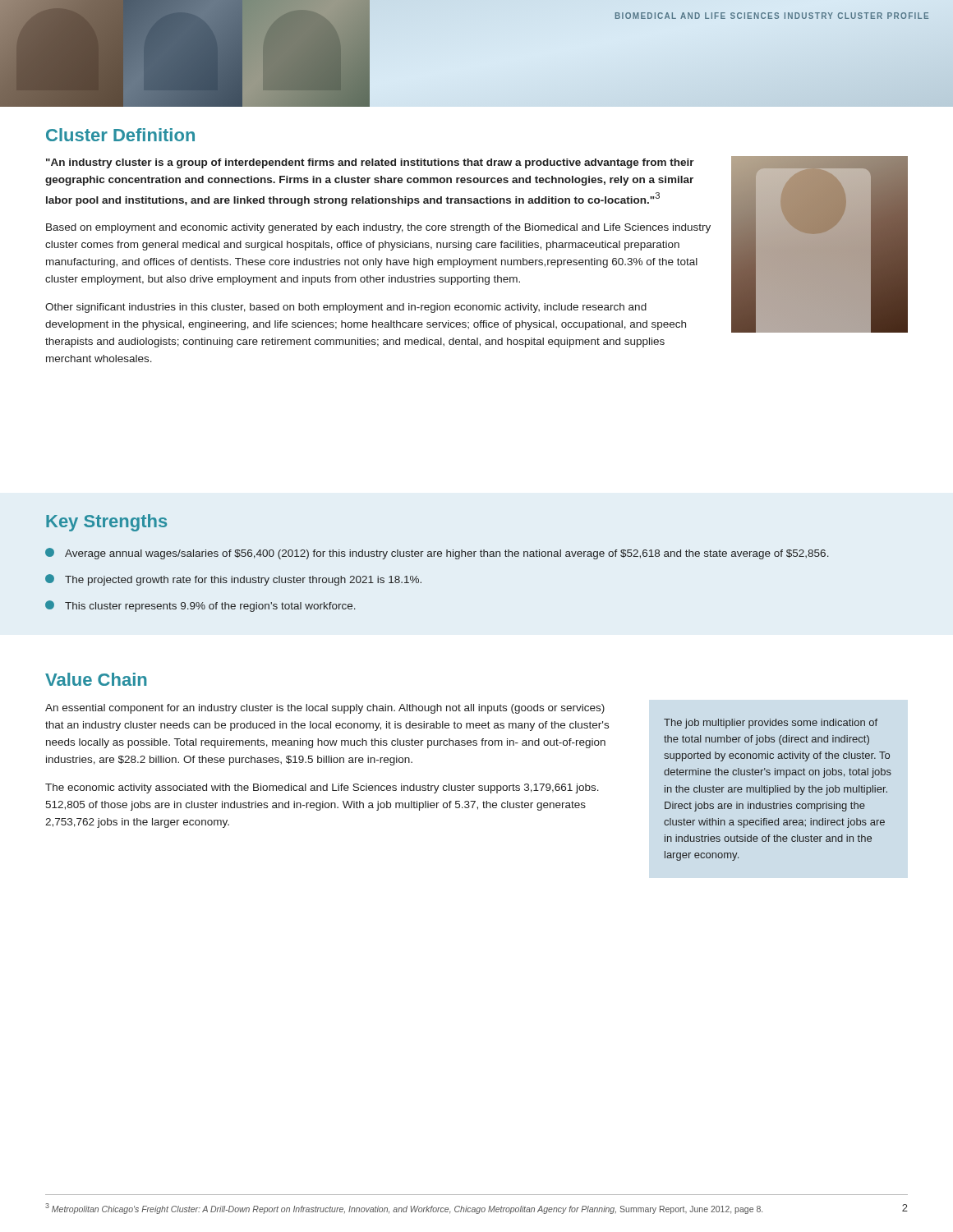Select the text block that reads "Based on employment and economic activity generated by"
Viewport: 953px width, 1232px height.
378,253
